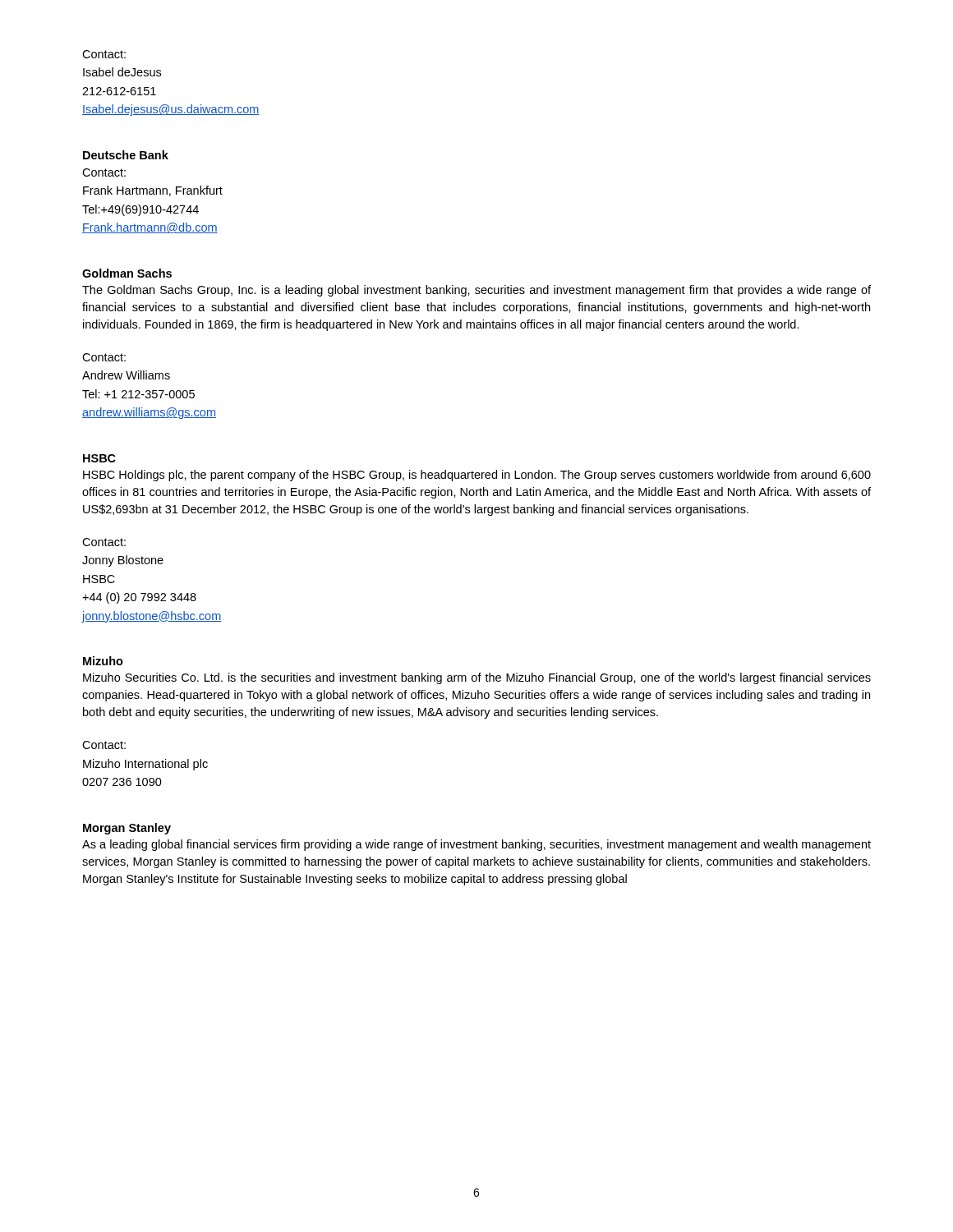Where does it say "Goldman Sachs"?
The width and height of the screenshot is (953, 1232).
(127, 273)
